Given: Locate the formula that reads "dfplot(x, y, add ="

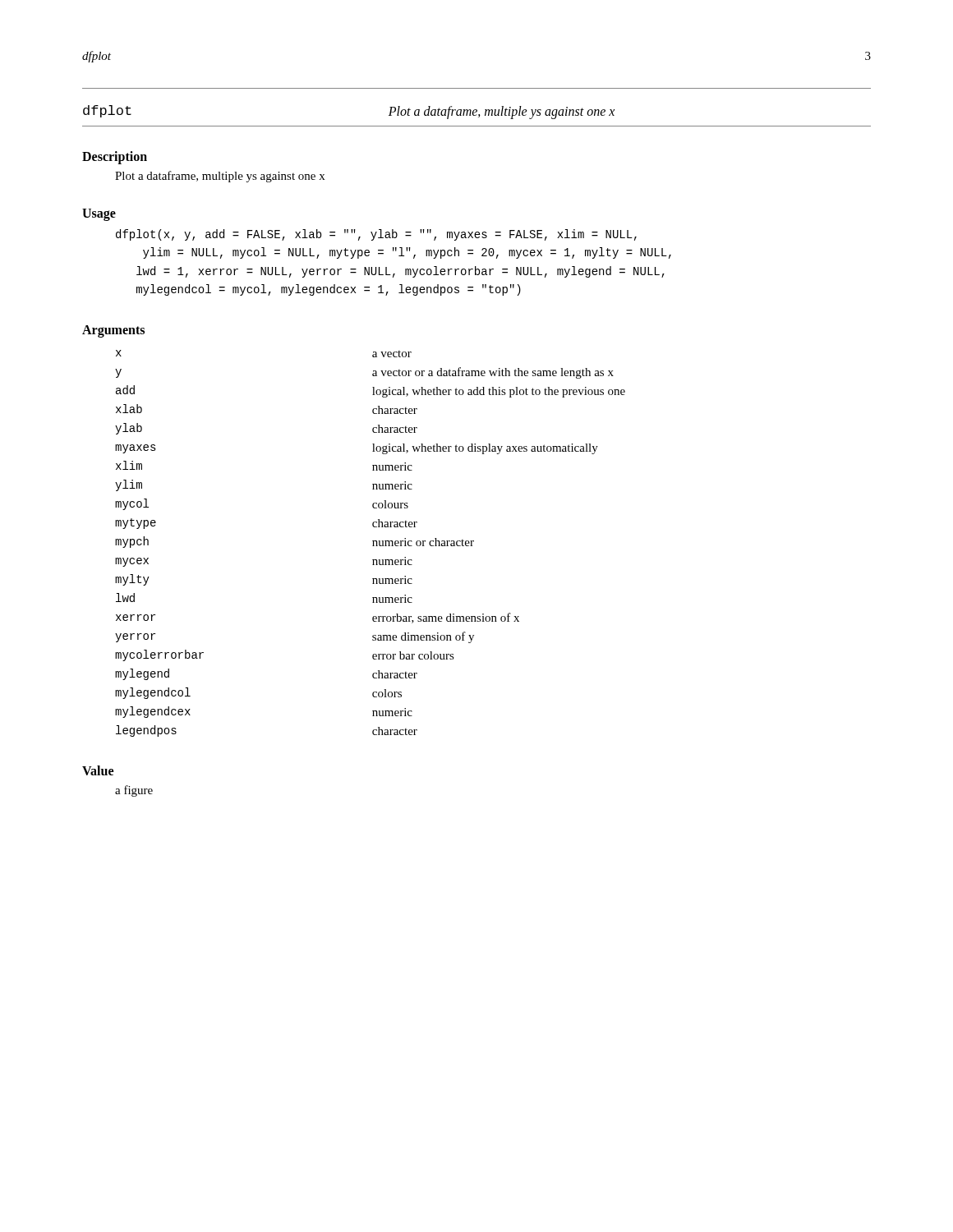Looking at the screenshot, I should coord(395,262).
